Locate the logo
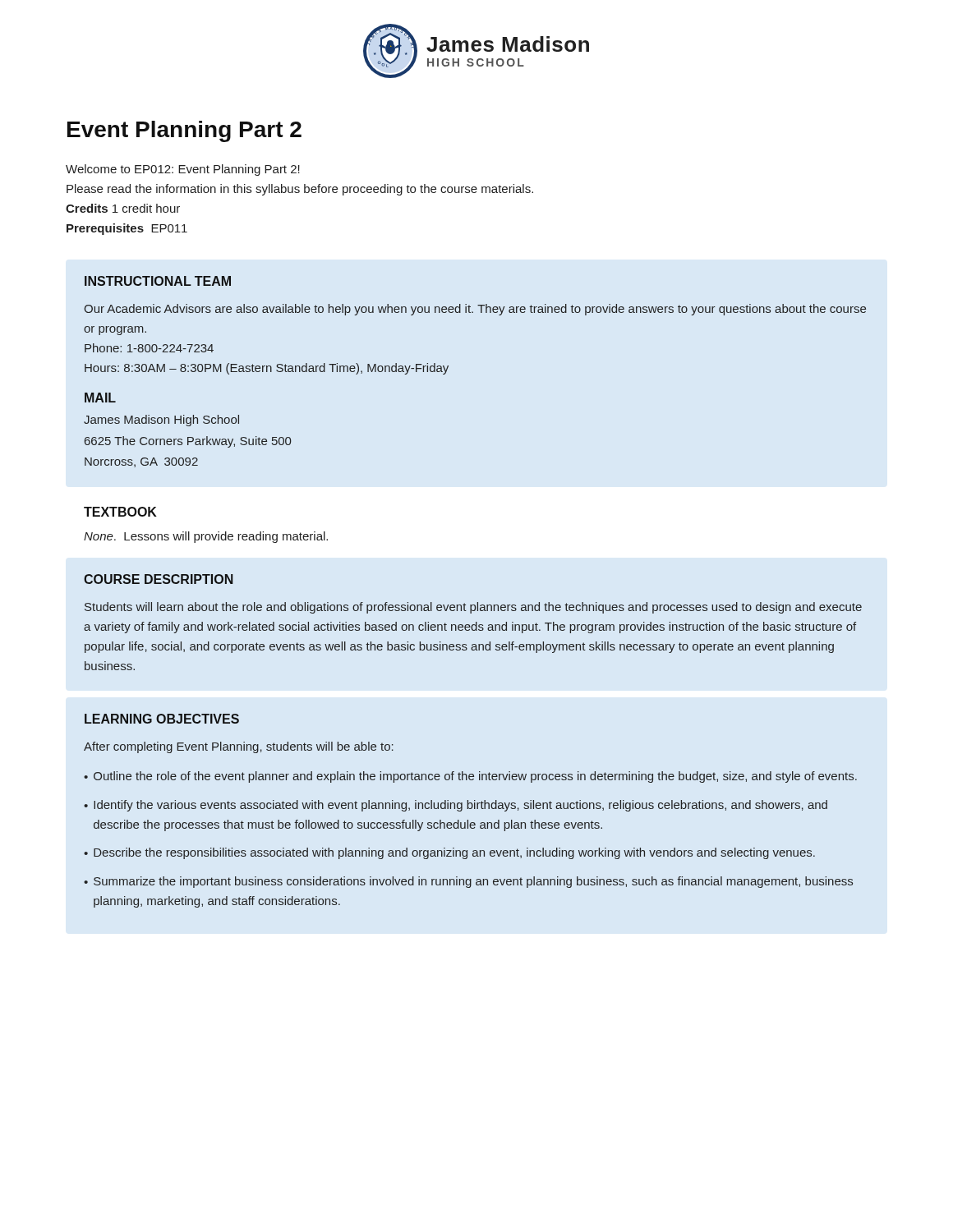 pos(476,51)
